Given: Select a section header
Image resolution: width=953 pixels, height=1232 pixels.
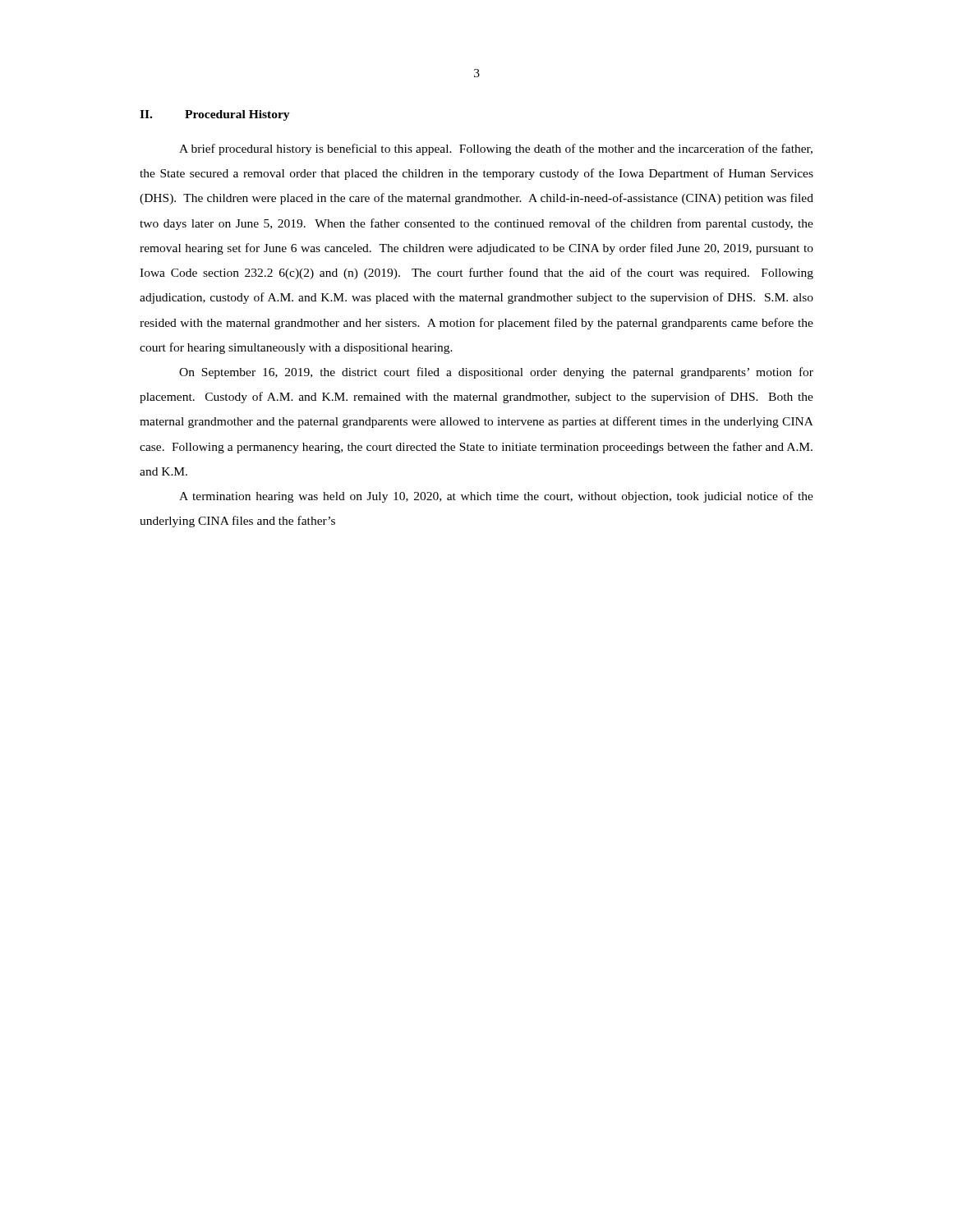Looking at the screenshot, I should (x=215, y=114).
